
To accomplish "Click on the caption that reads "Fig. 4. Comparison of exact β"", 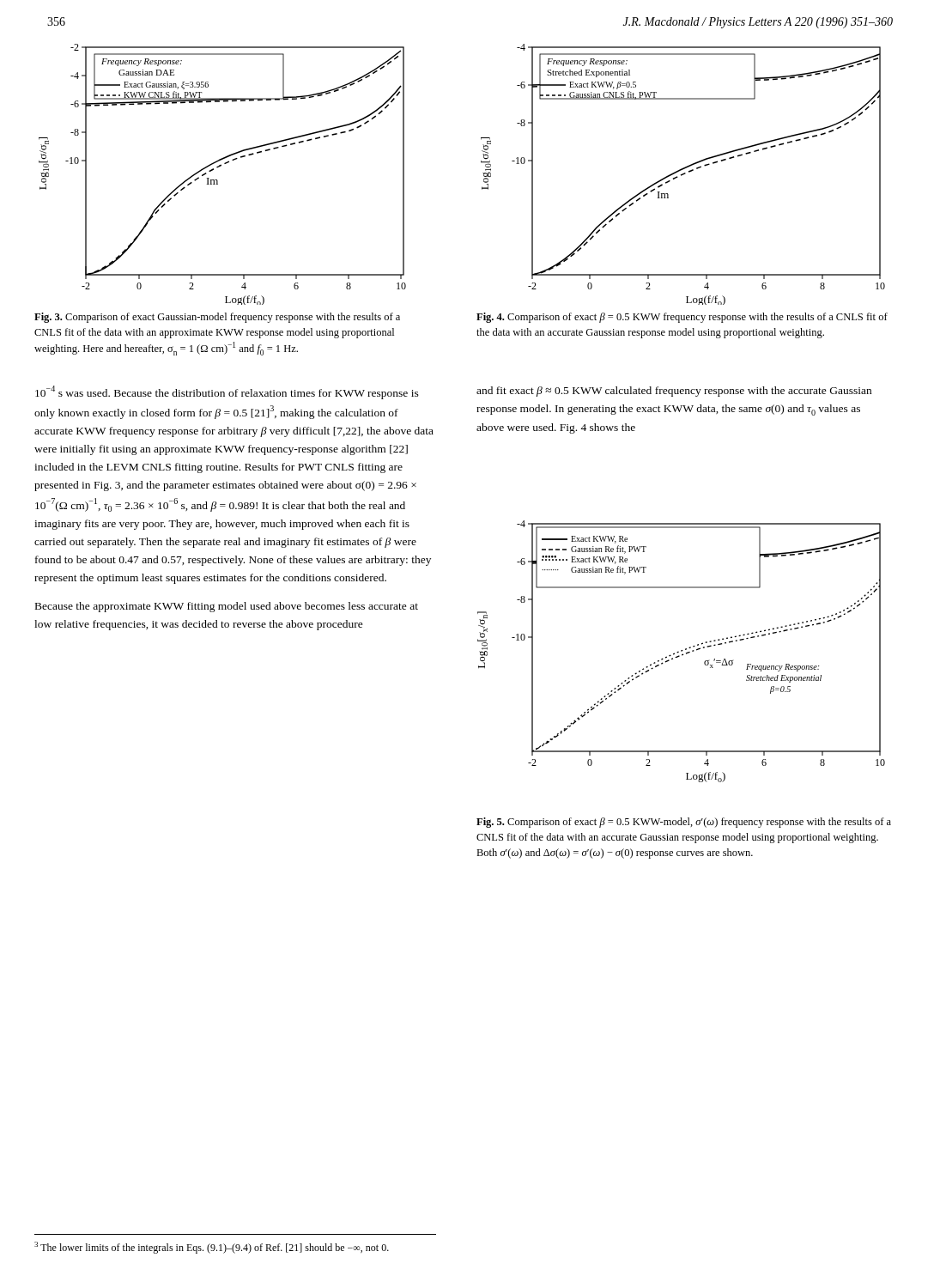I will pos(682,325).
